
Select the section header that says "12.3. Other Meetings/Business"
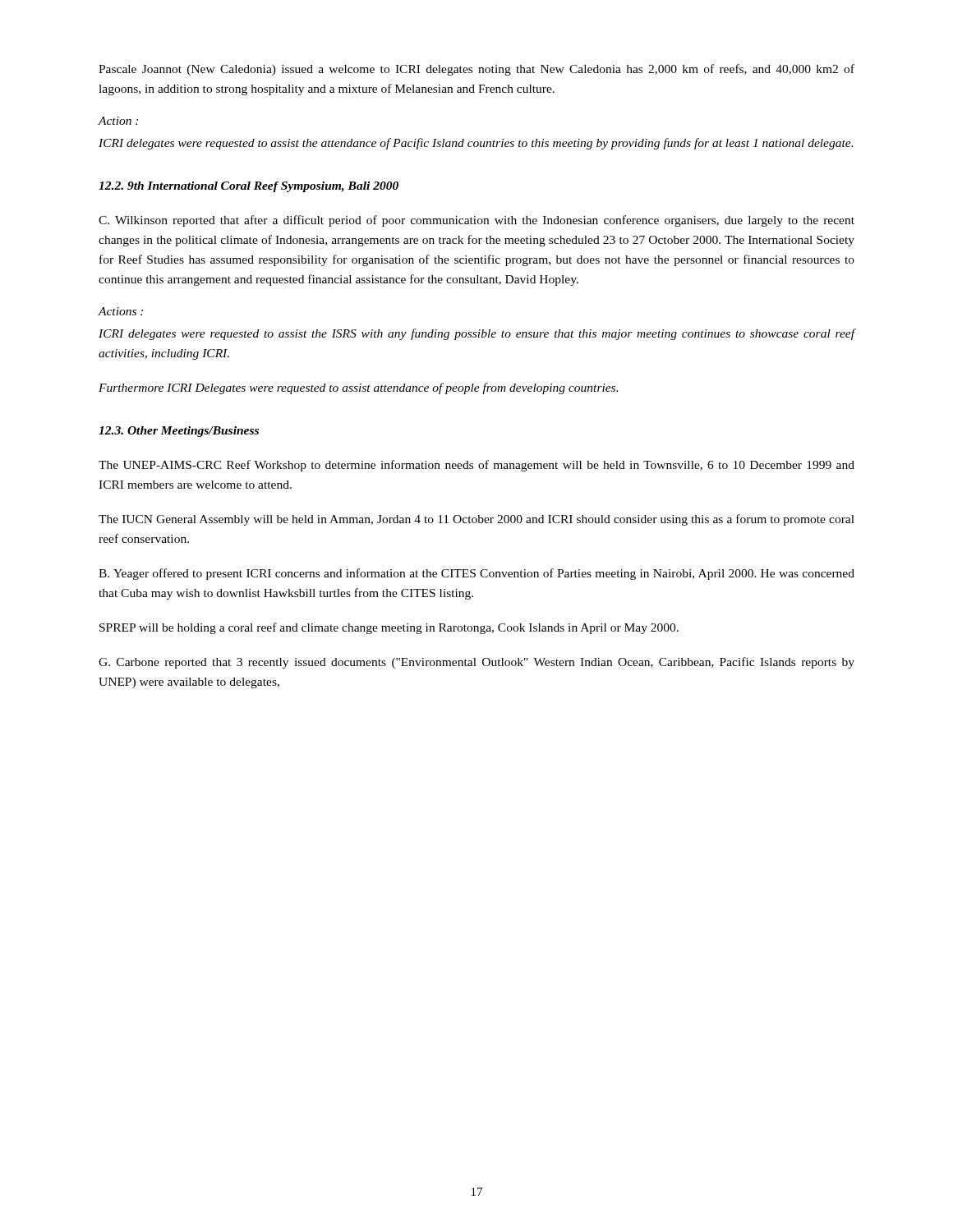pos(179,430)
